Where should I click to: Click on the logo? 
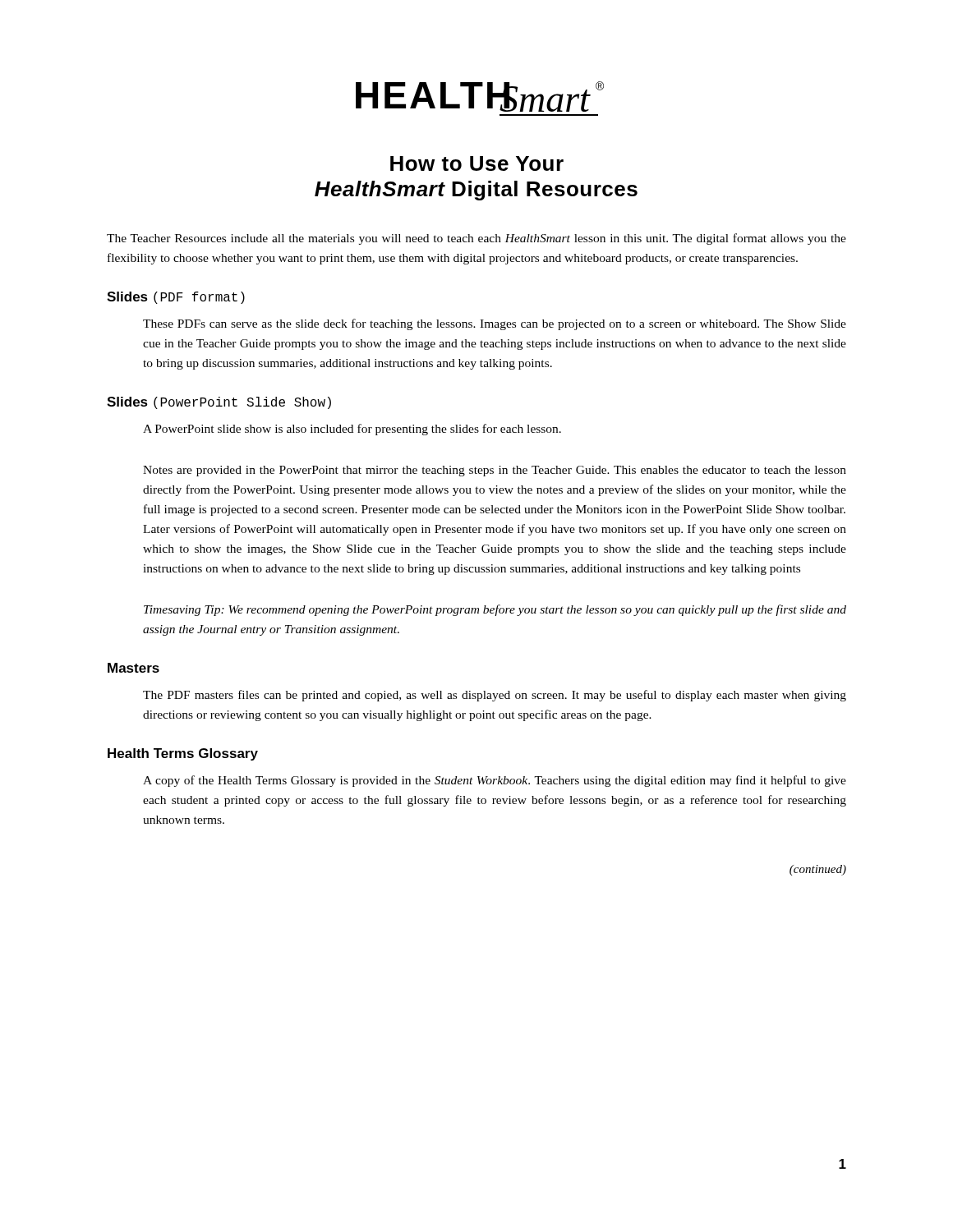tap(476, 97)
